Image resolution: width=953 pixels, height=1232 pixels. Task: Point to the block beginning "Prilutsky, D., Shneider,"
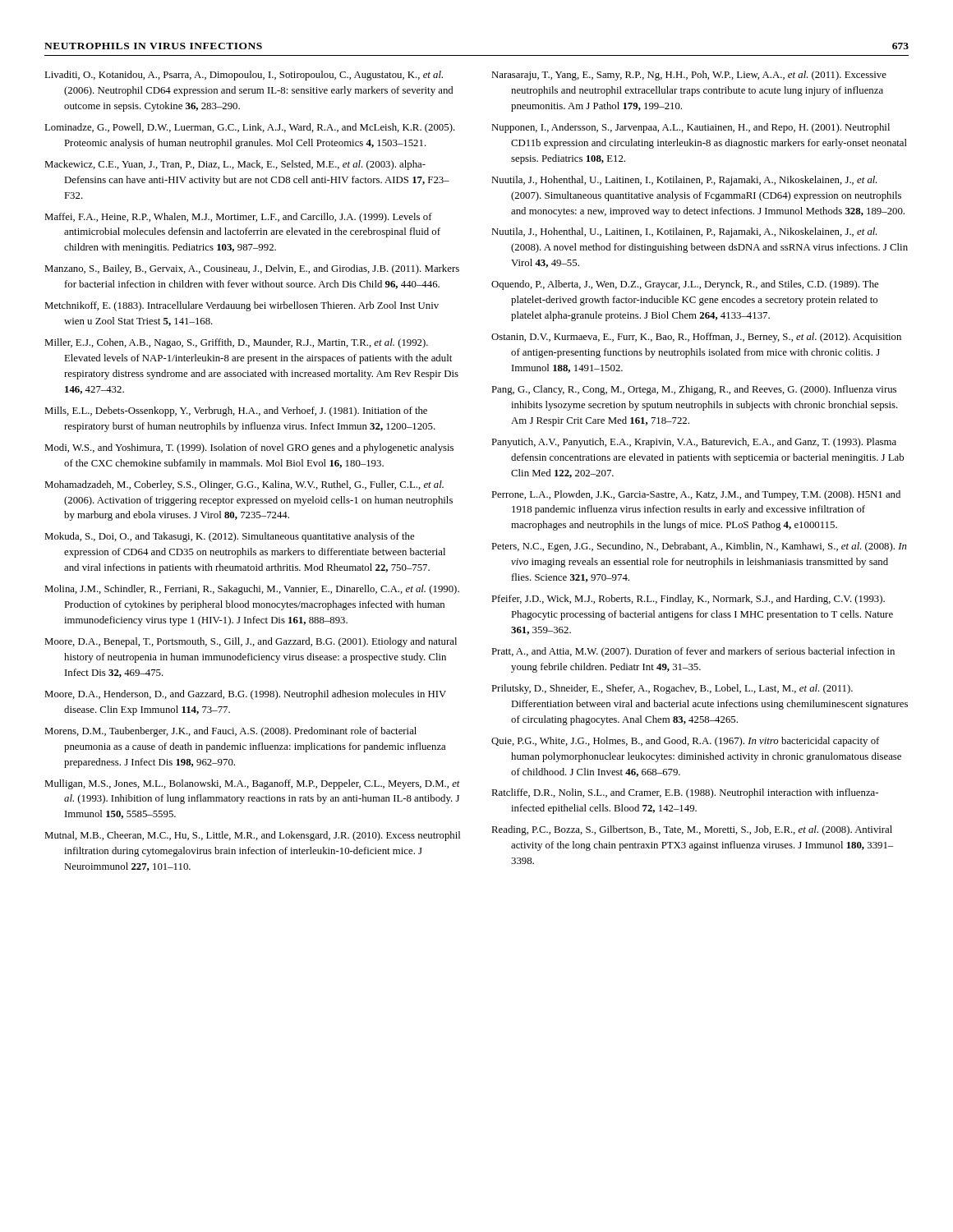coord(700,704)
